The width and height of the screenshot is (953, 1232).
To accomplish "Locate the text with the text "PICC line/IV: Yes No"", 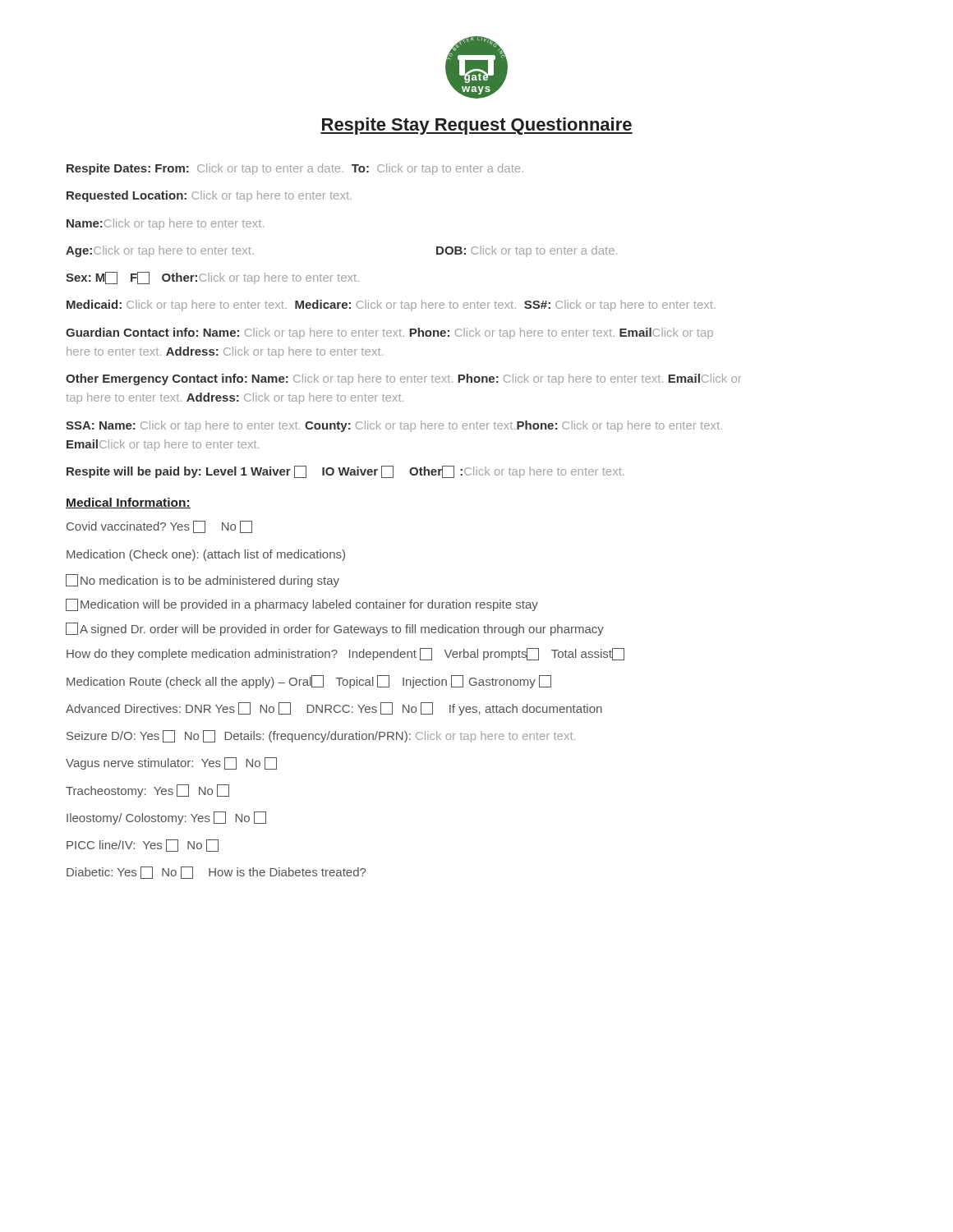I will point(142,845).
